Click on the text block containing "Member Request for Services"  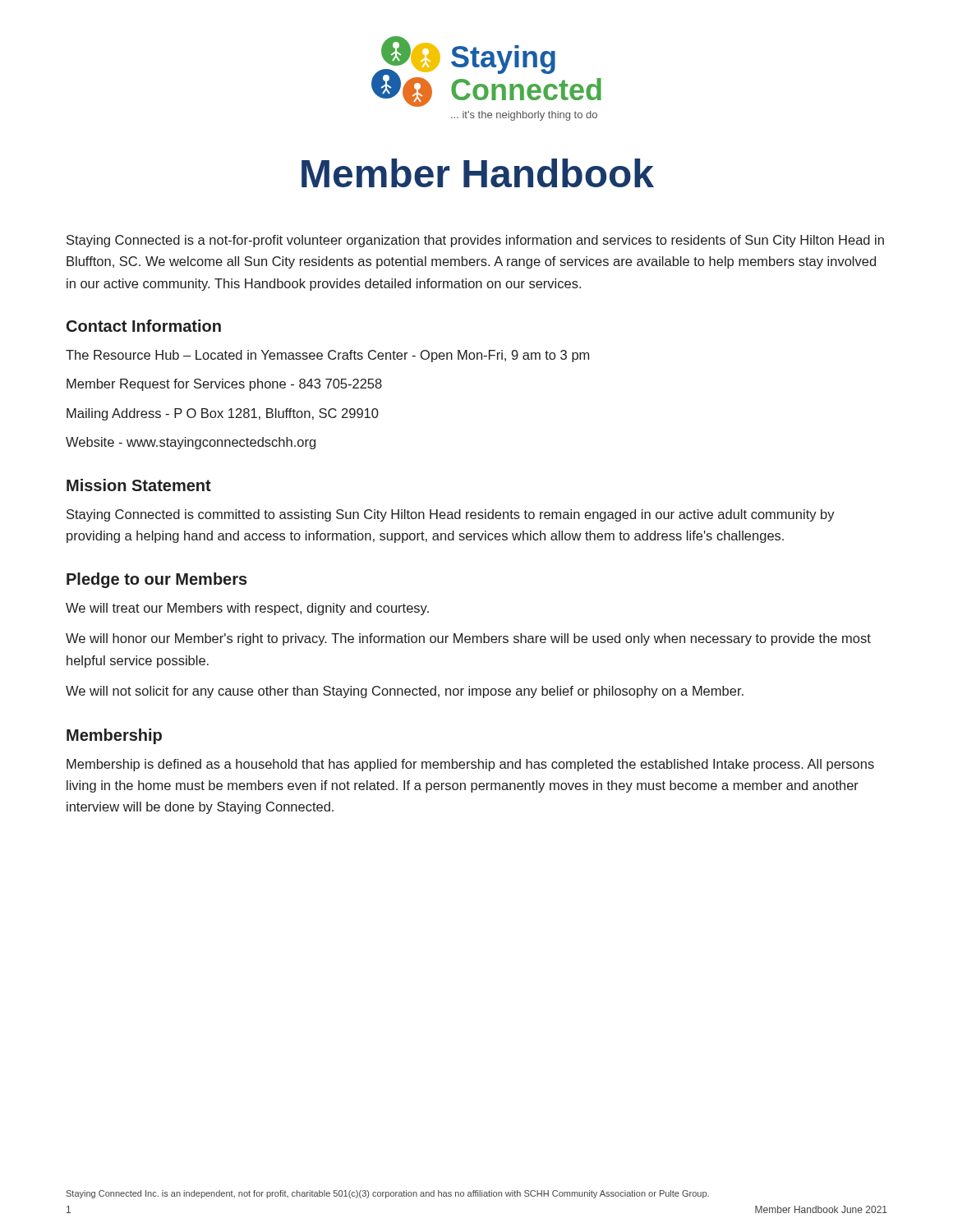pos(224,384)
